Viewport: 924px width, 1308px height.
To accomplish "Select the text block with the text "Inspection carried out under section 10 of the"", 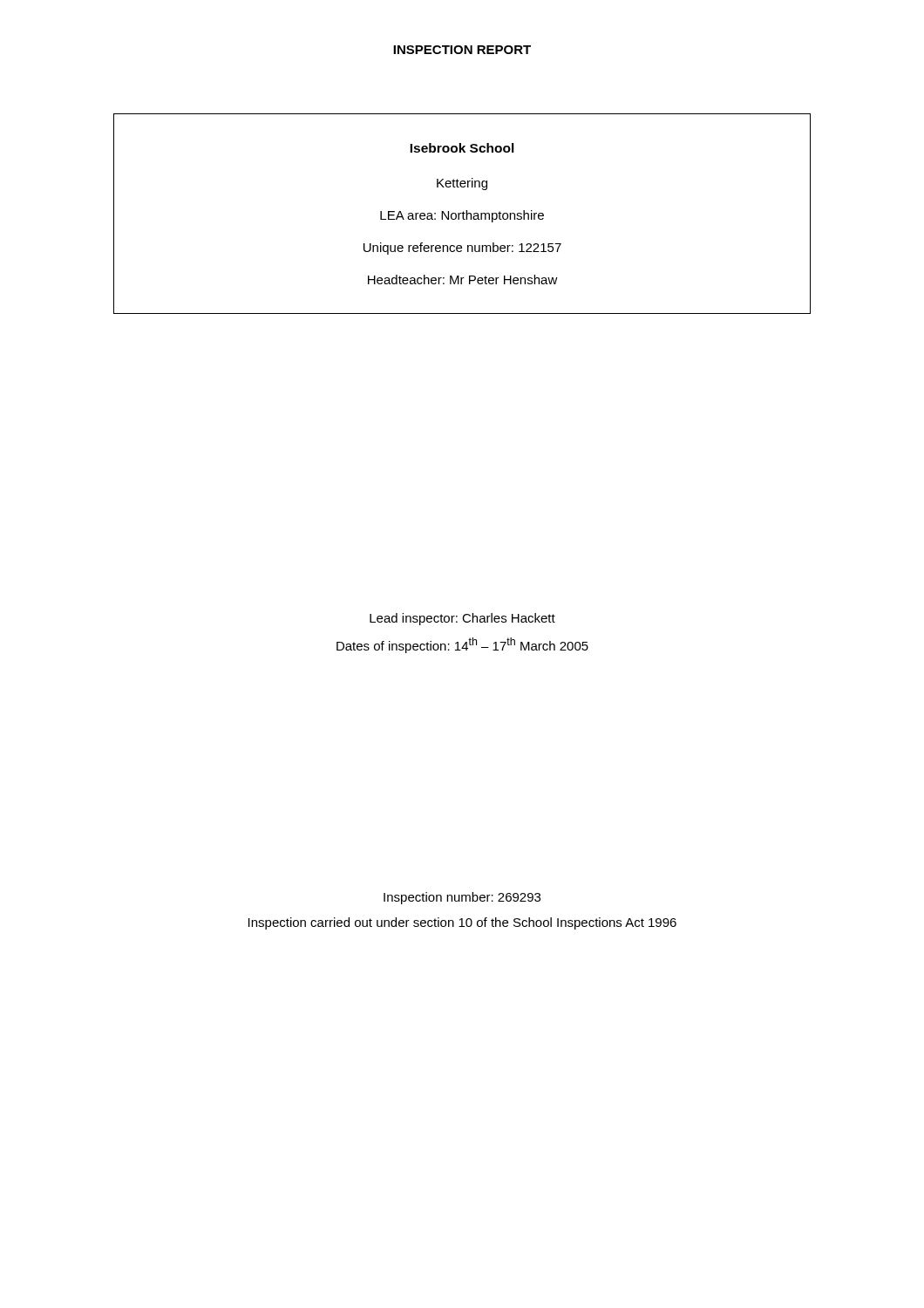I will [462, 922].
